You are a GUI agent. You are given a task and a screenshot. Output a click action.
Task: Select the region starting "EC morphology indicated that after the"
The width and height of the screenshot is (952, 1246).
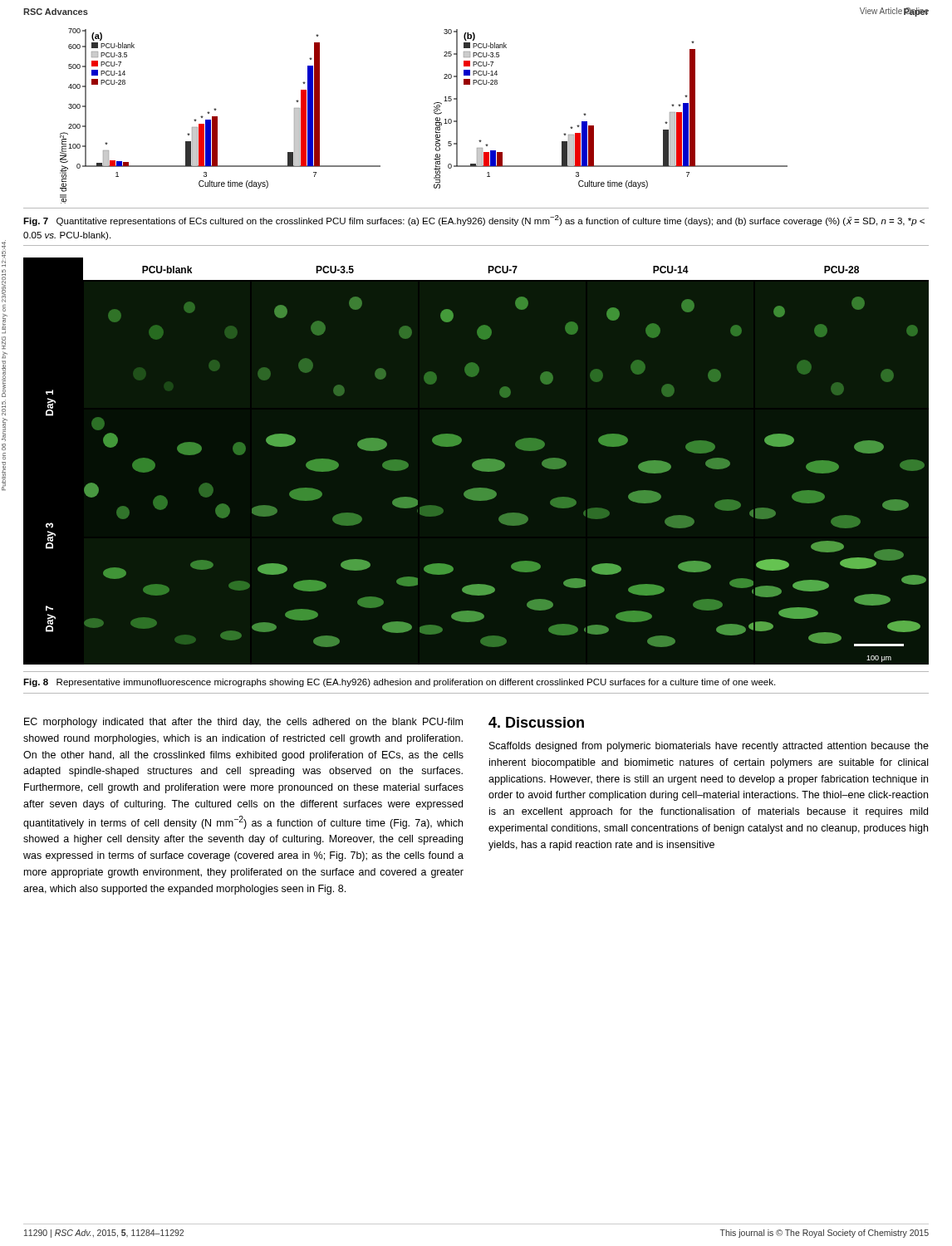click(243, 805)
